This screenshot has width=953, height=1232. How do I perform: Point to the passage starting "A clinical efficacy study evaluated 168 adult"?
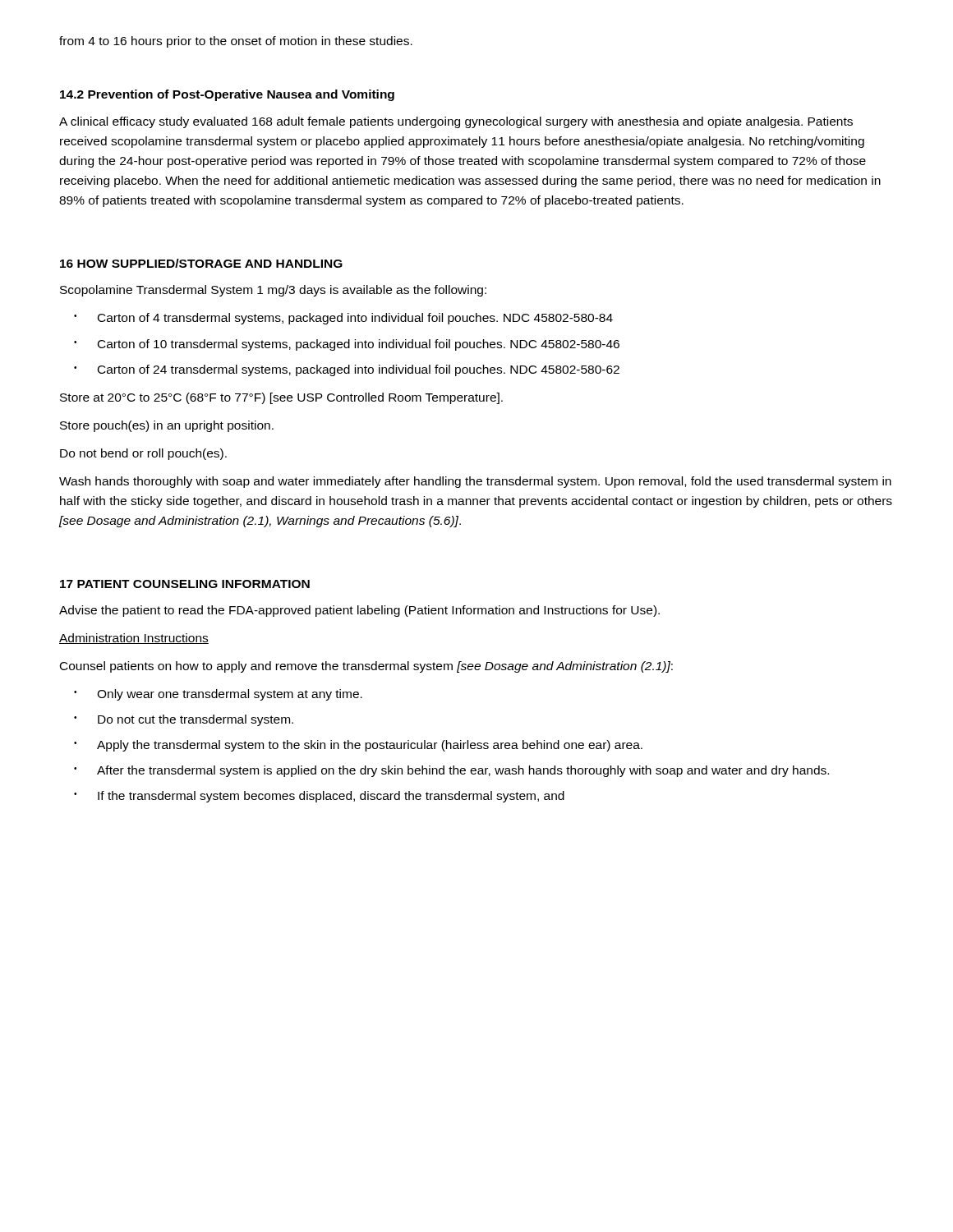(x=470, y=160)
